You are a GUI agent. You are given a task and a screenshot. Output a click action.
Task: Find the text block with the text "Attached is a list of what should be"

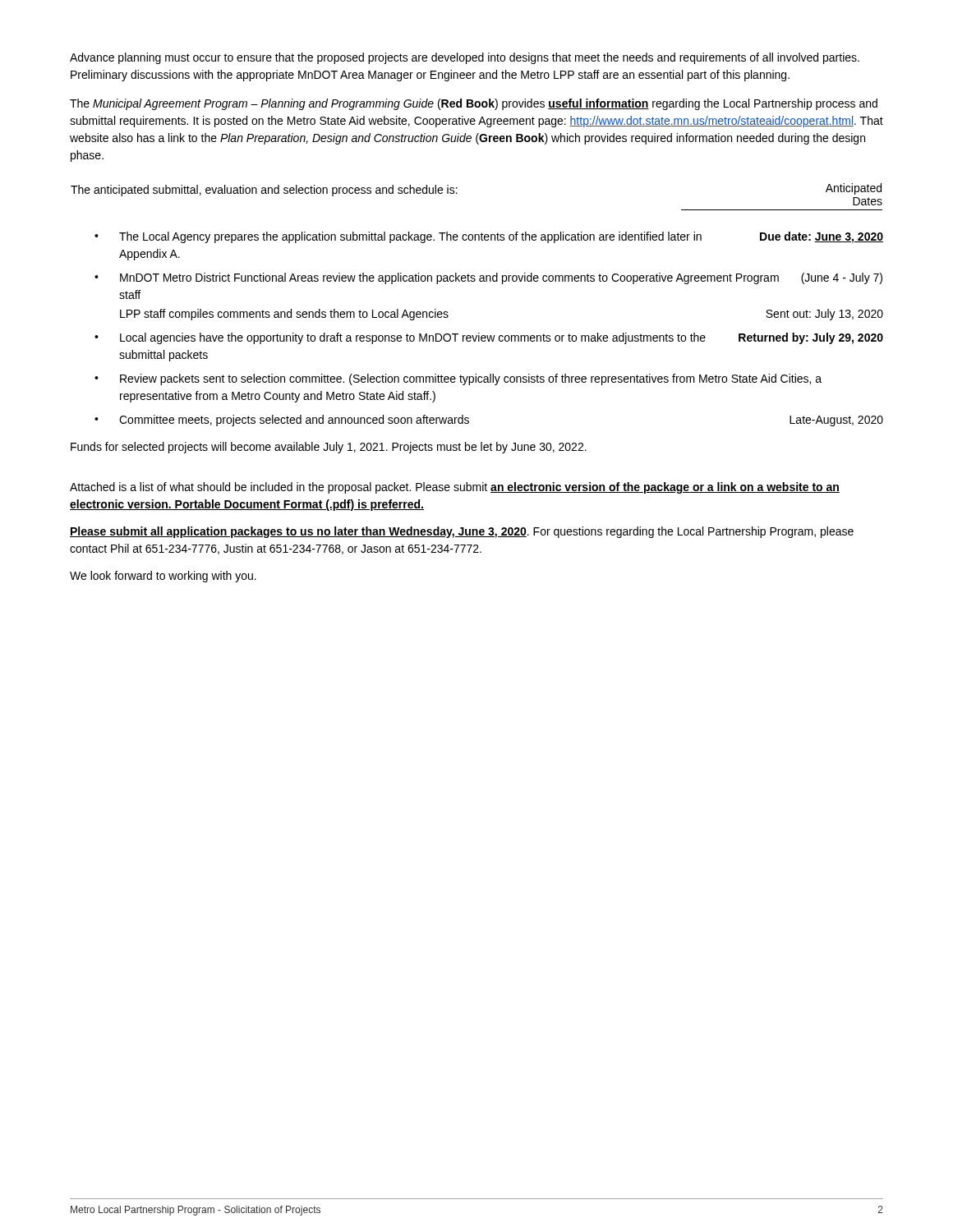(455, 496)
